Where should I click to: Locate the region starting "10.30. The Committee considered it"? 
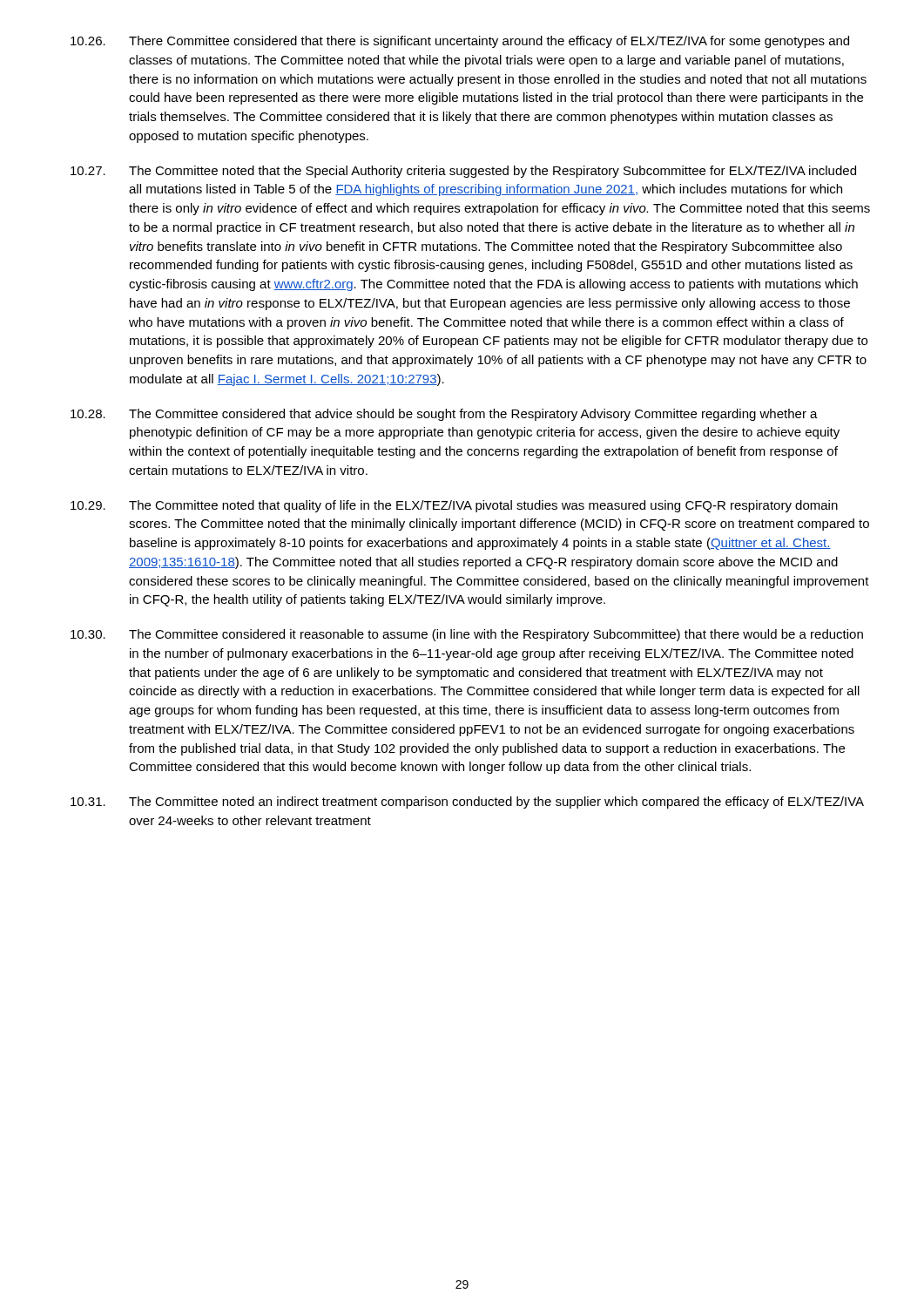point(471,701)
